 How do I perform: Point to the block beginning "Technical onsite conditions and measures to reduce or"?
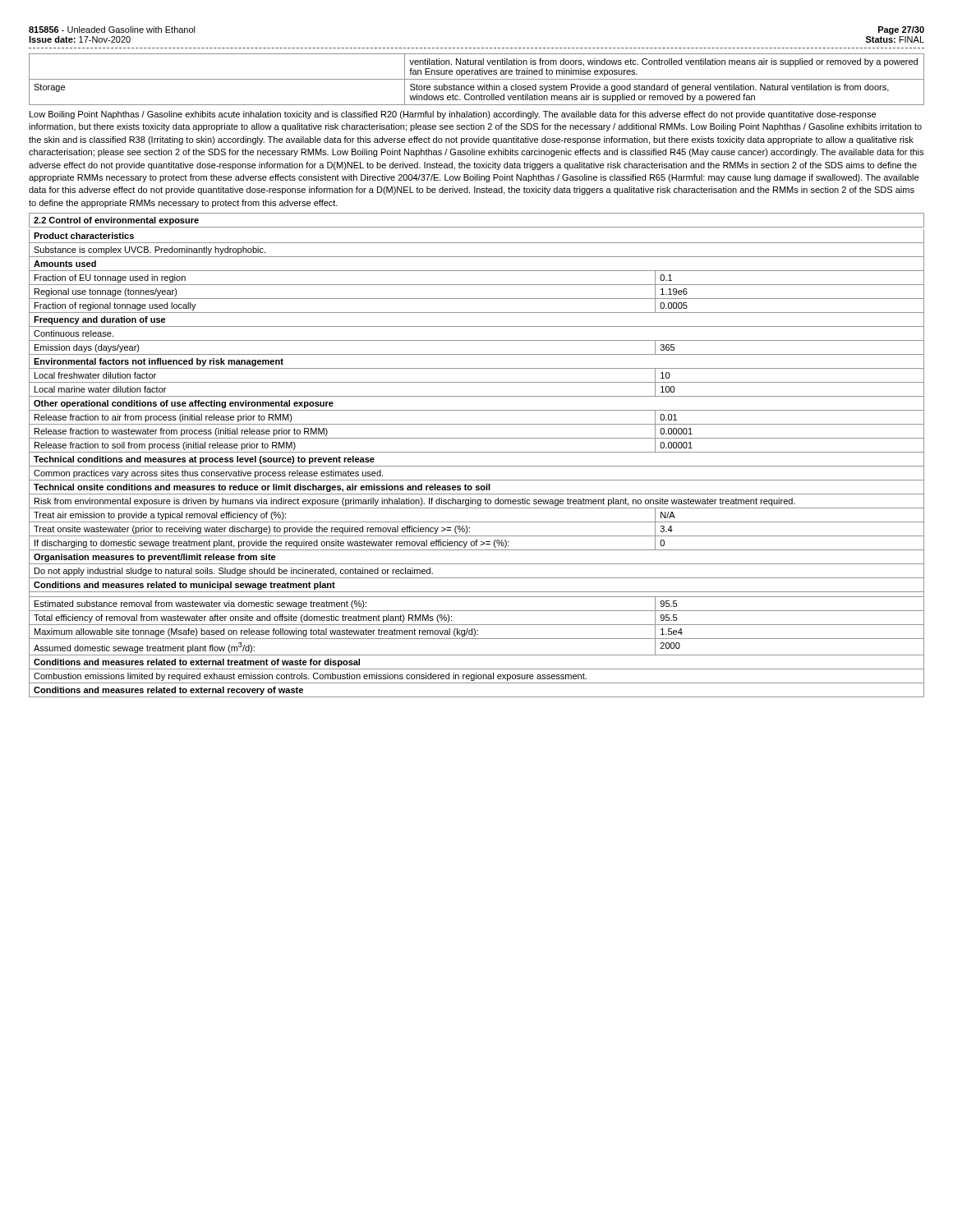click(x=262, y=487)
